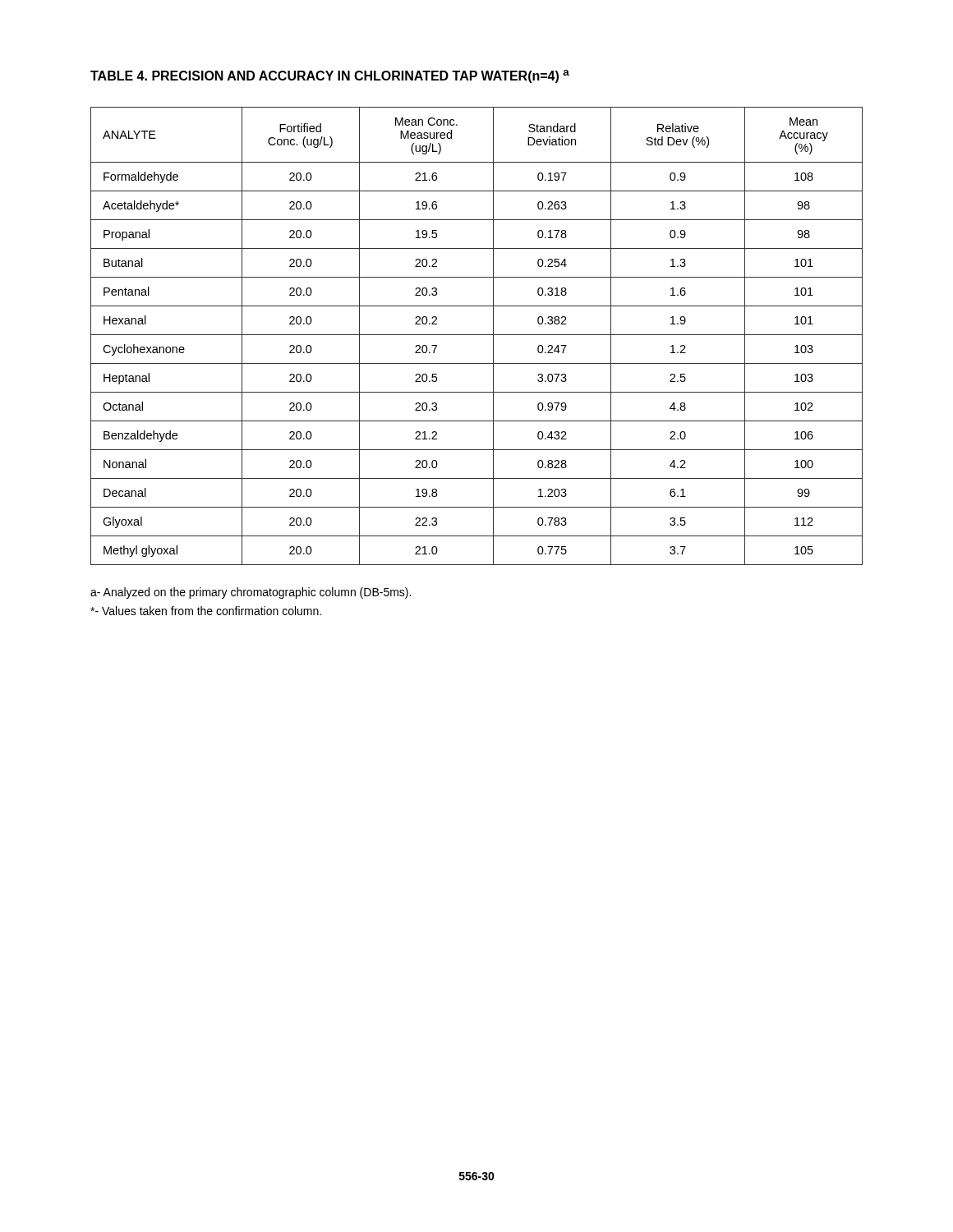Point to the region starting "TABLE 4. PRECISION AND ACCURACY IN CHLORINATED TAP"
This screenshot has width=953, height=1232.
(330, 74)
